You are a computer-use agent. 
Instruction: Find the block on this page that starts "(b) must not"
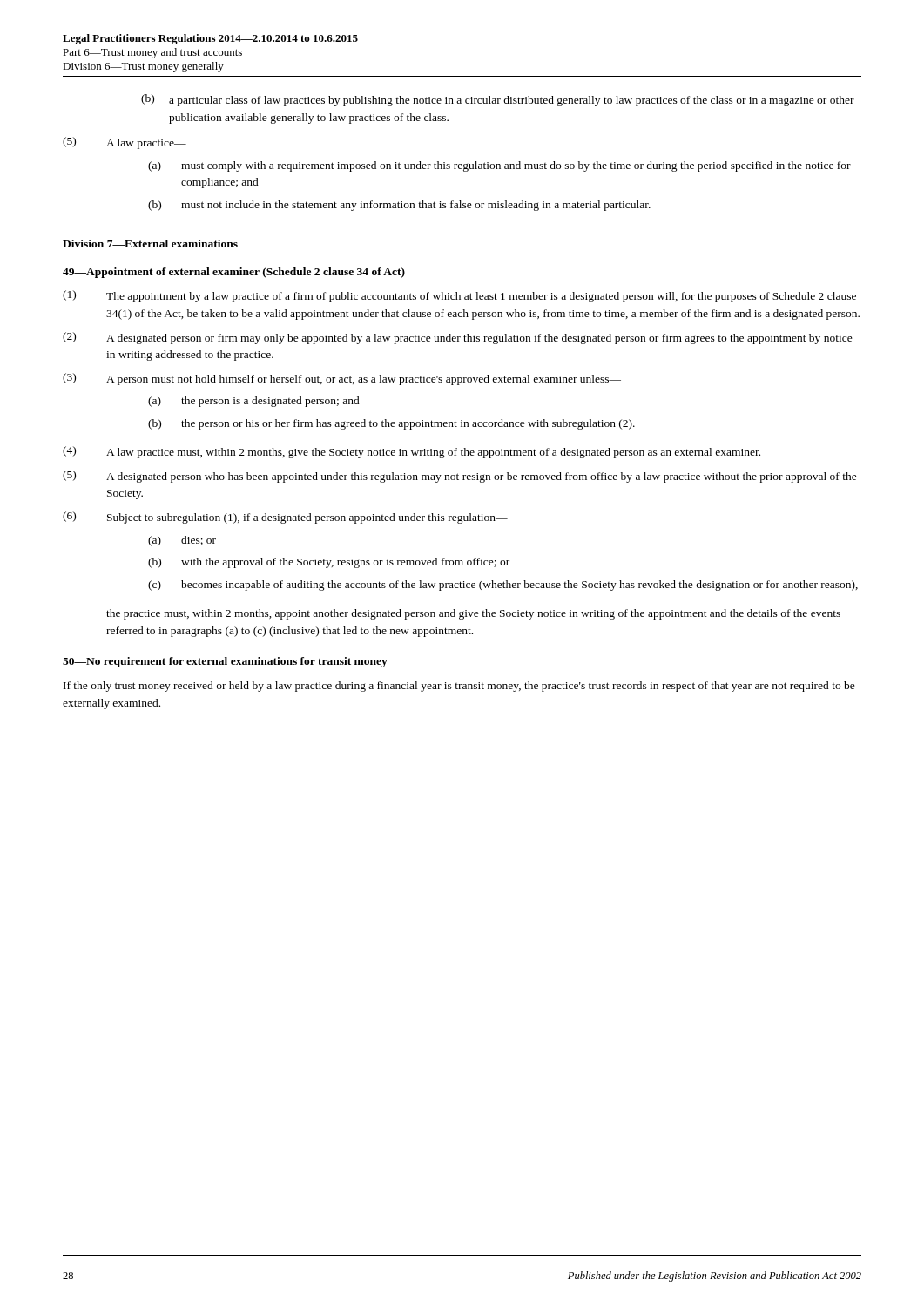[x=505, y=204]
